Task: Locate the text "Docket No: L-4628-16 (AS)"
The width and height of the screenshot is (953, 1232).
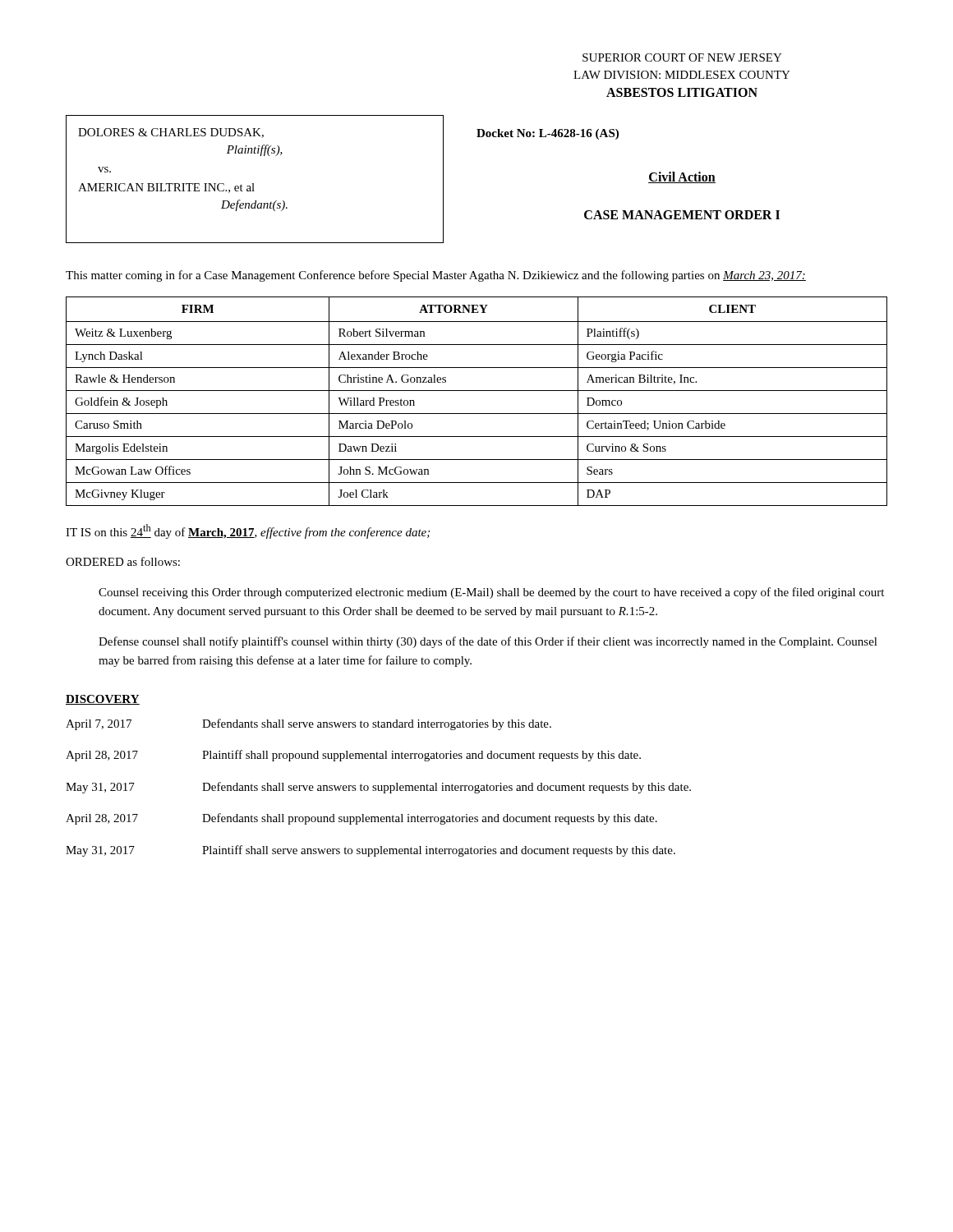Action: 548,133
